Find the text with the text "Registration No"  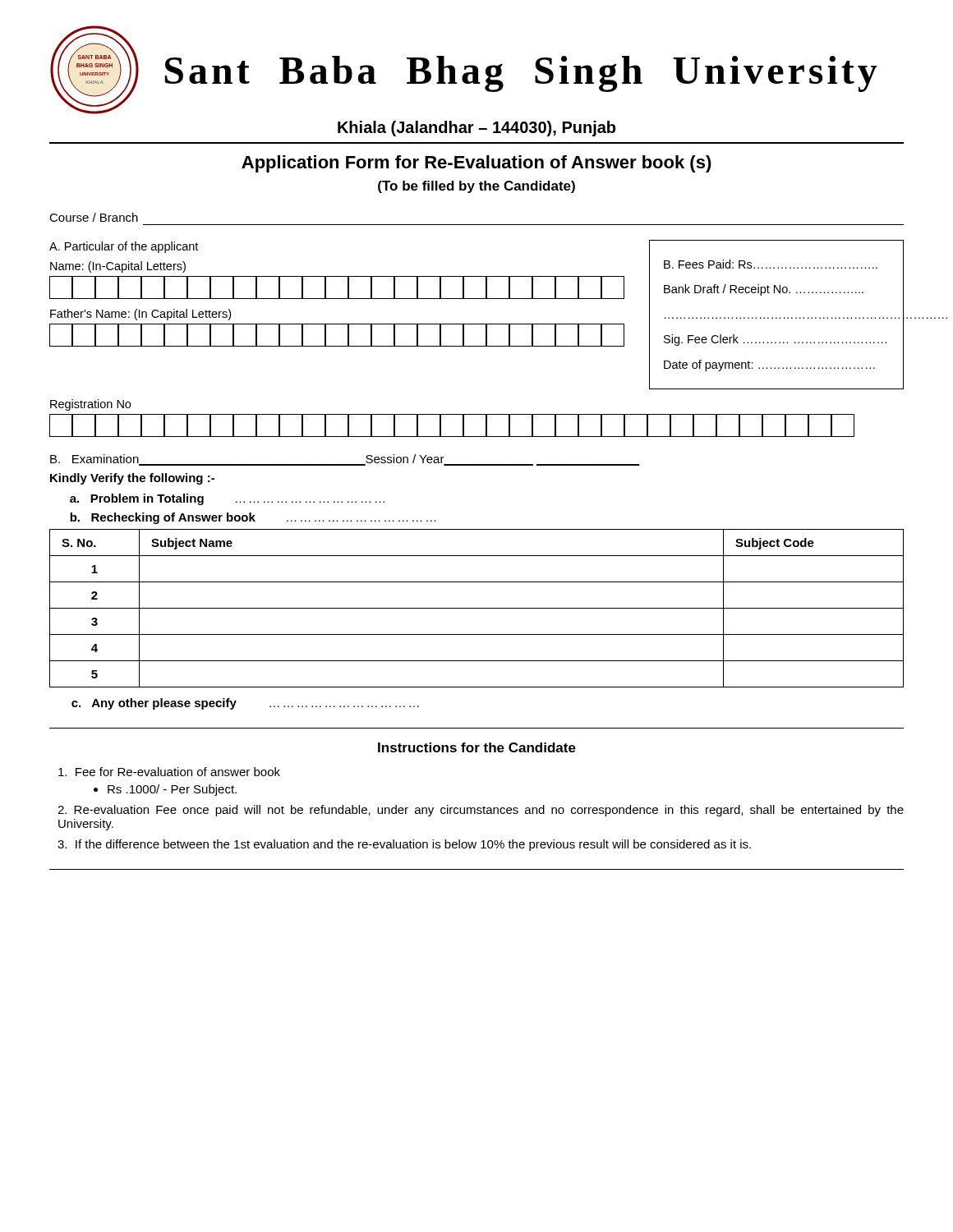click(90, 404)
